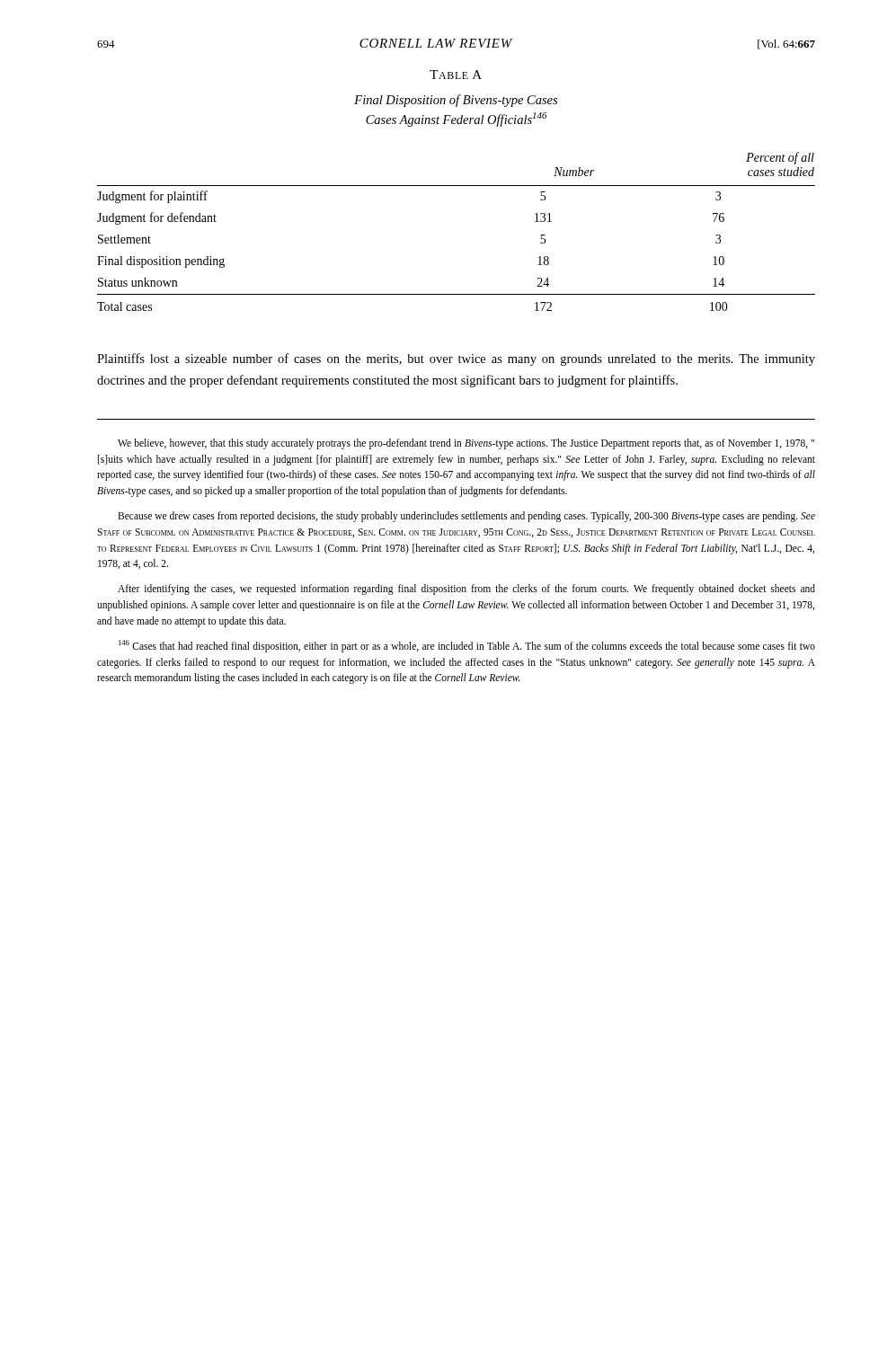This screenshot has width=896, height=1348.
Task: Find the table that mentions "Judgment for defendant"
Action: pos(456,234)
